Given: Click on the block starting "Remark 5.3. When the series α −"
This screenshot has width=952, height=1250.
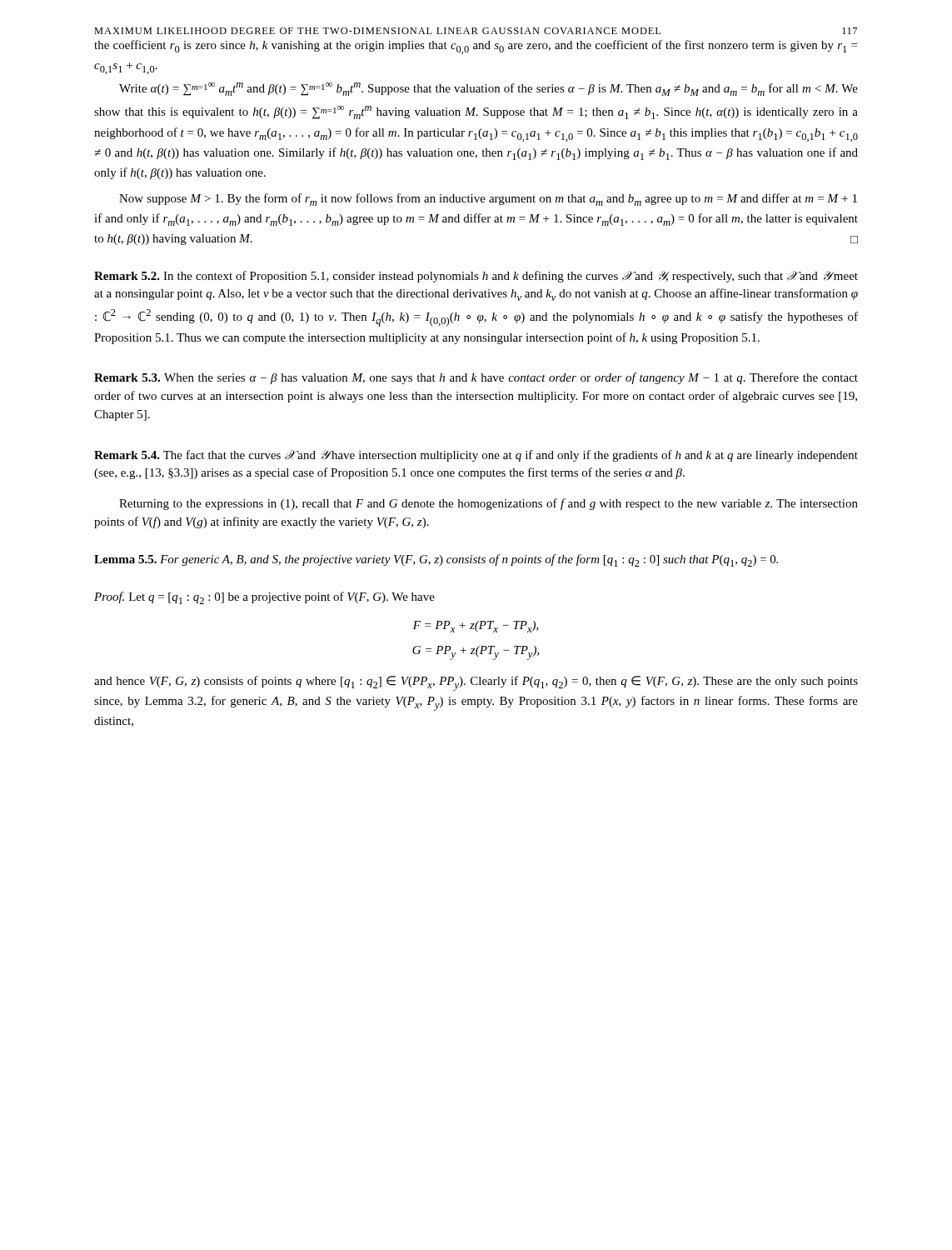Looking at the screenshot, I should pos(476,397).
